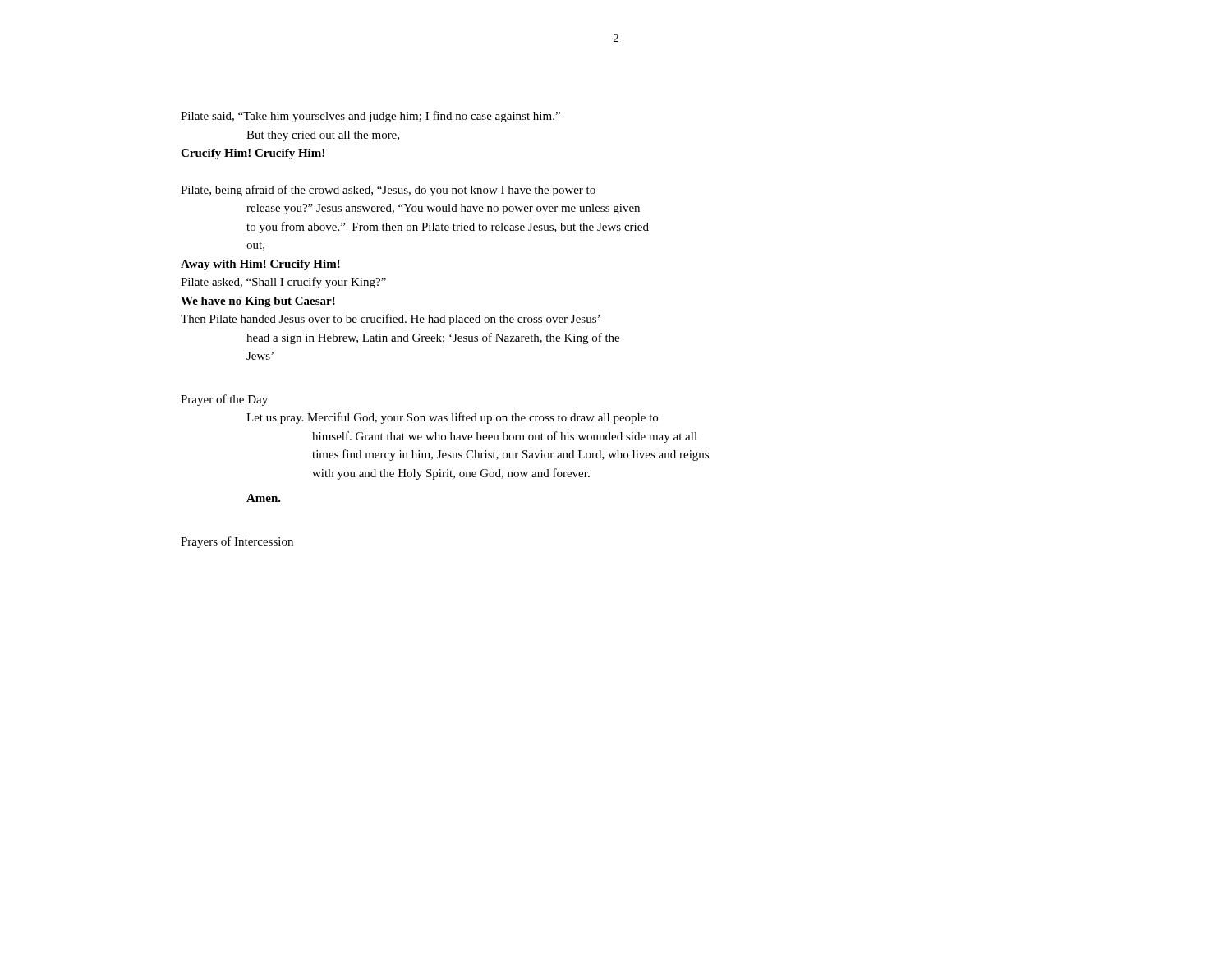The image size is (1232, 953).
Task: Find the text block that says "Crucify Him! Crucify"
Action: [253, 153]
